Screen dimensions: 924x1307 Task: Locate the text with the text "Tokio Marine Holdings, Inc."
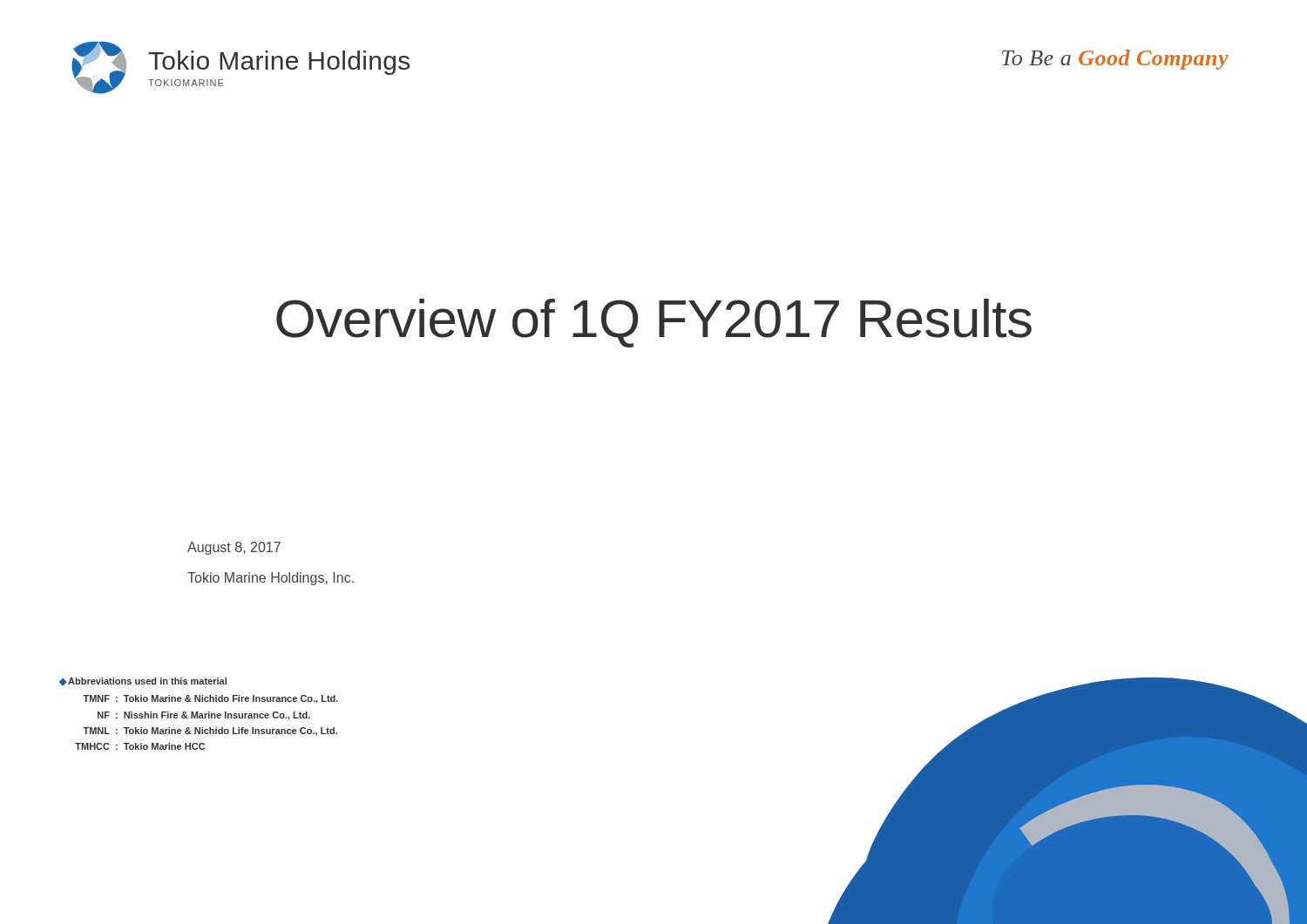coord(271,578)
